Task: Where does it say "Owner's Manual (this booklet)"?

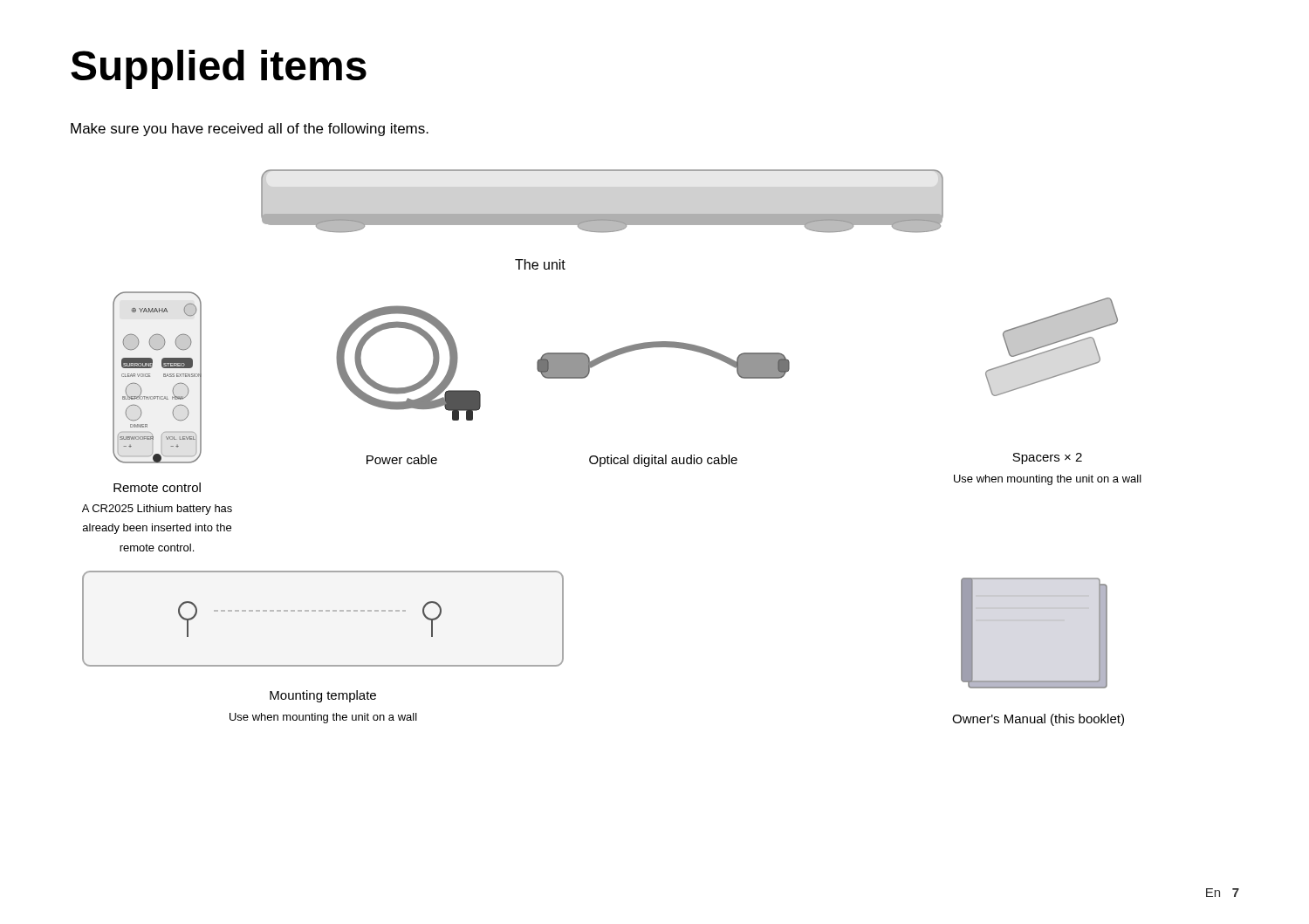Action: [1038, 719]
